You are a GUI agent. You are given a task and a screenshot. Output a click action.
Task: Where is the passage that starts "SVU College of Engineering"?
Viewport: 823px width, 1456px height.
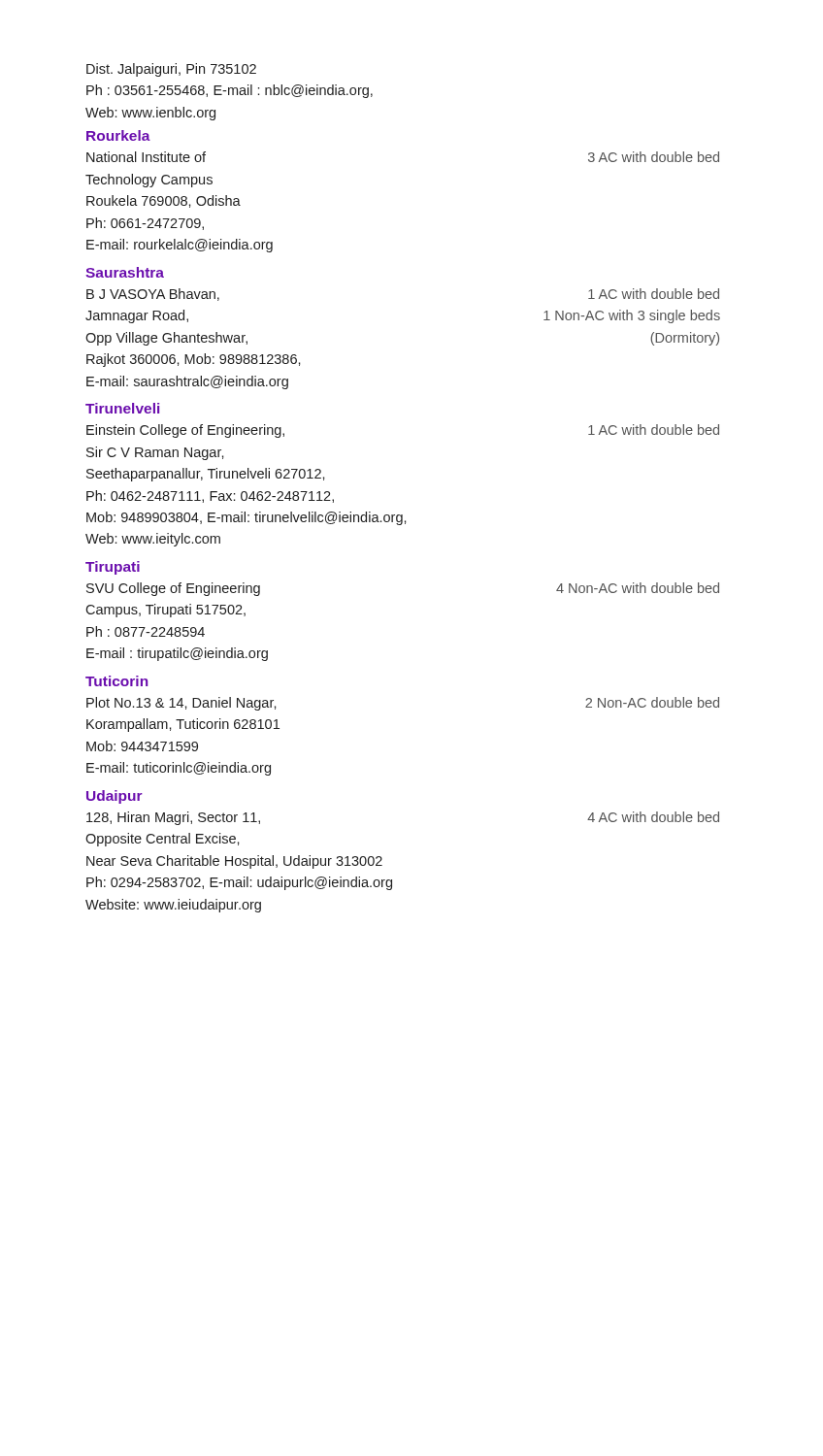point(176,589)
